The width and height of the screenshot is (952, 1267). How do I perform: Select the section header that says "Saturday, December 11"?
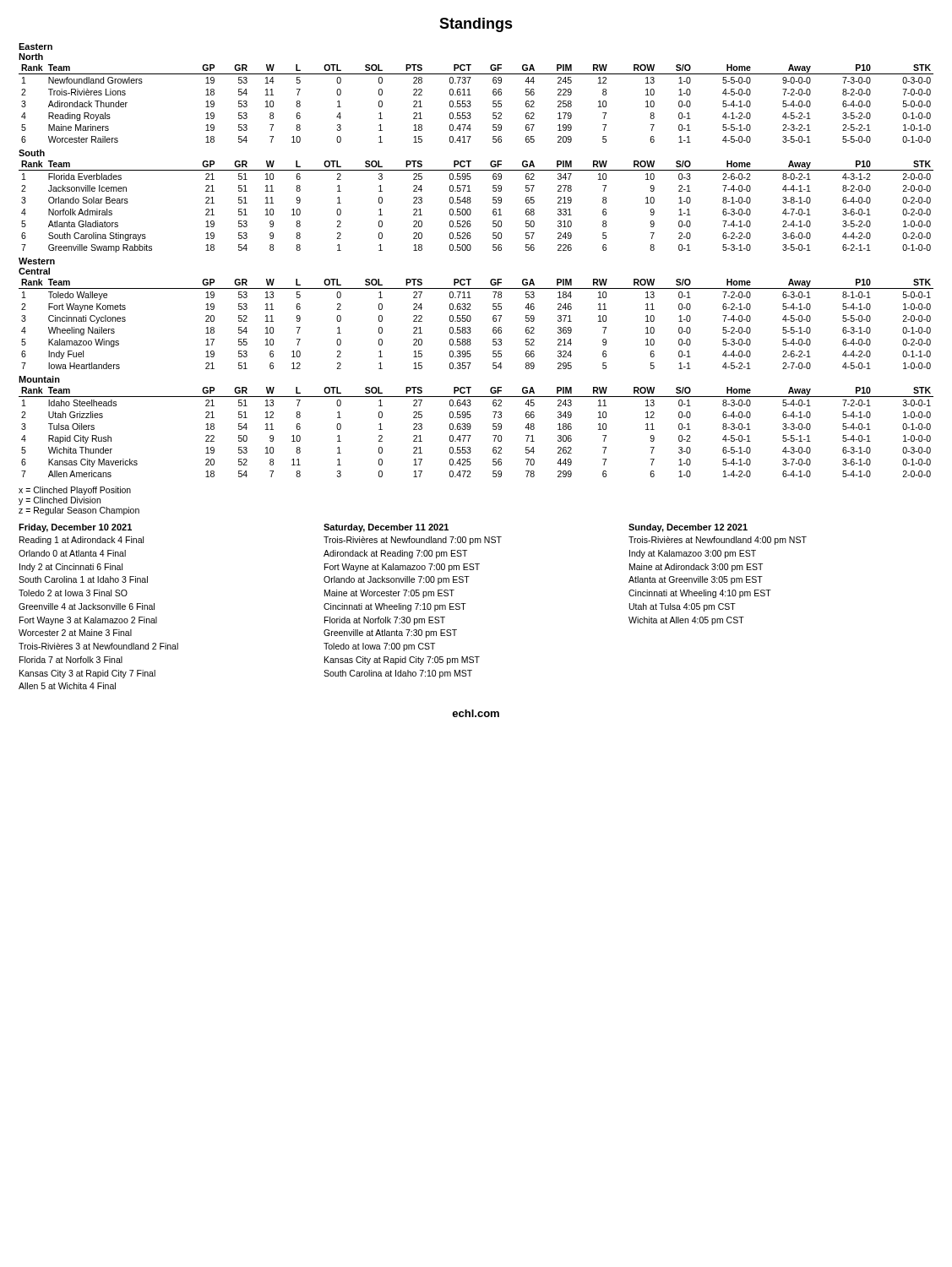point(472,527)
